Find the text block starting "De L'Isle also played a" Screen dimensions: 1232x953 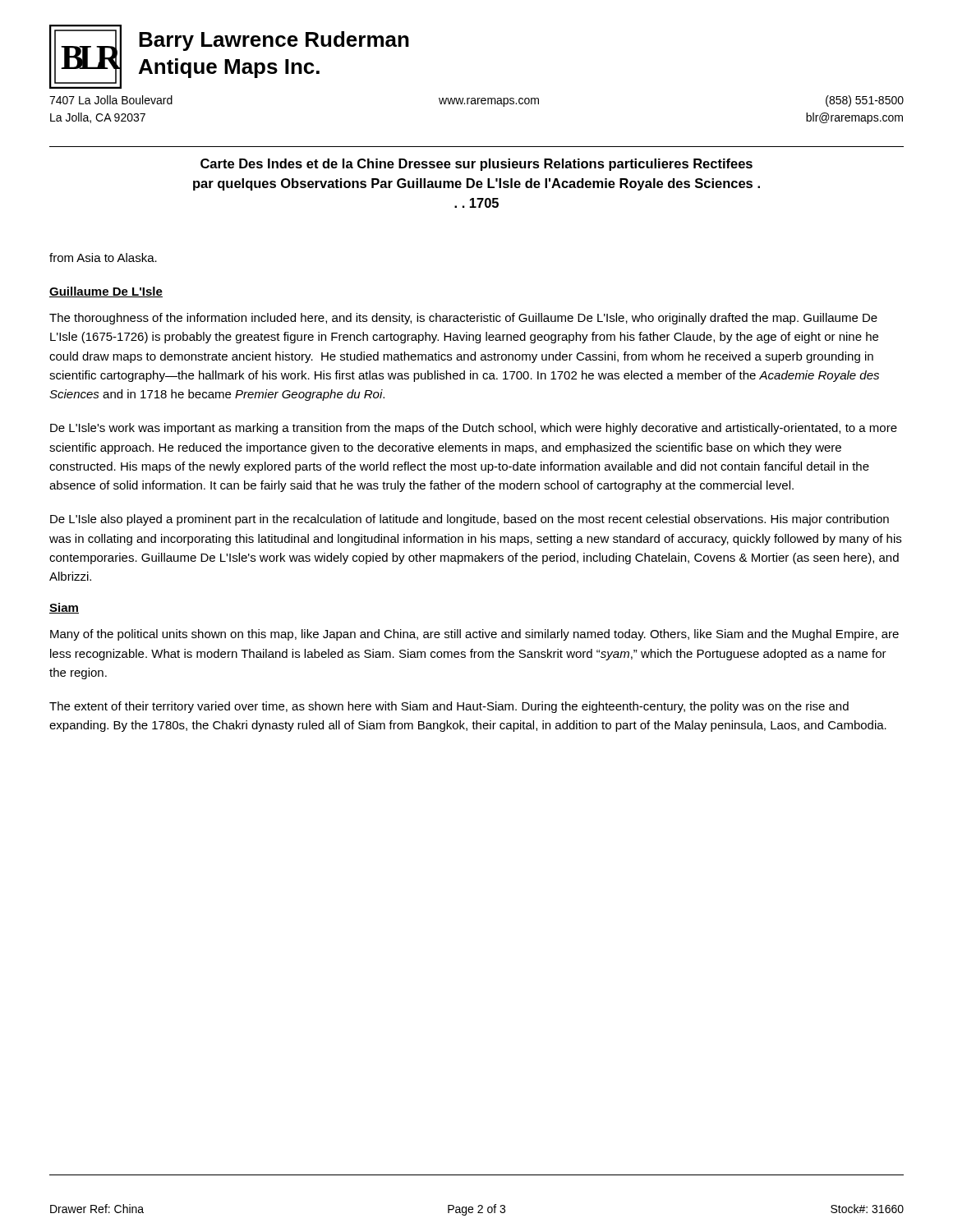tap(476, 548)
